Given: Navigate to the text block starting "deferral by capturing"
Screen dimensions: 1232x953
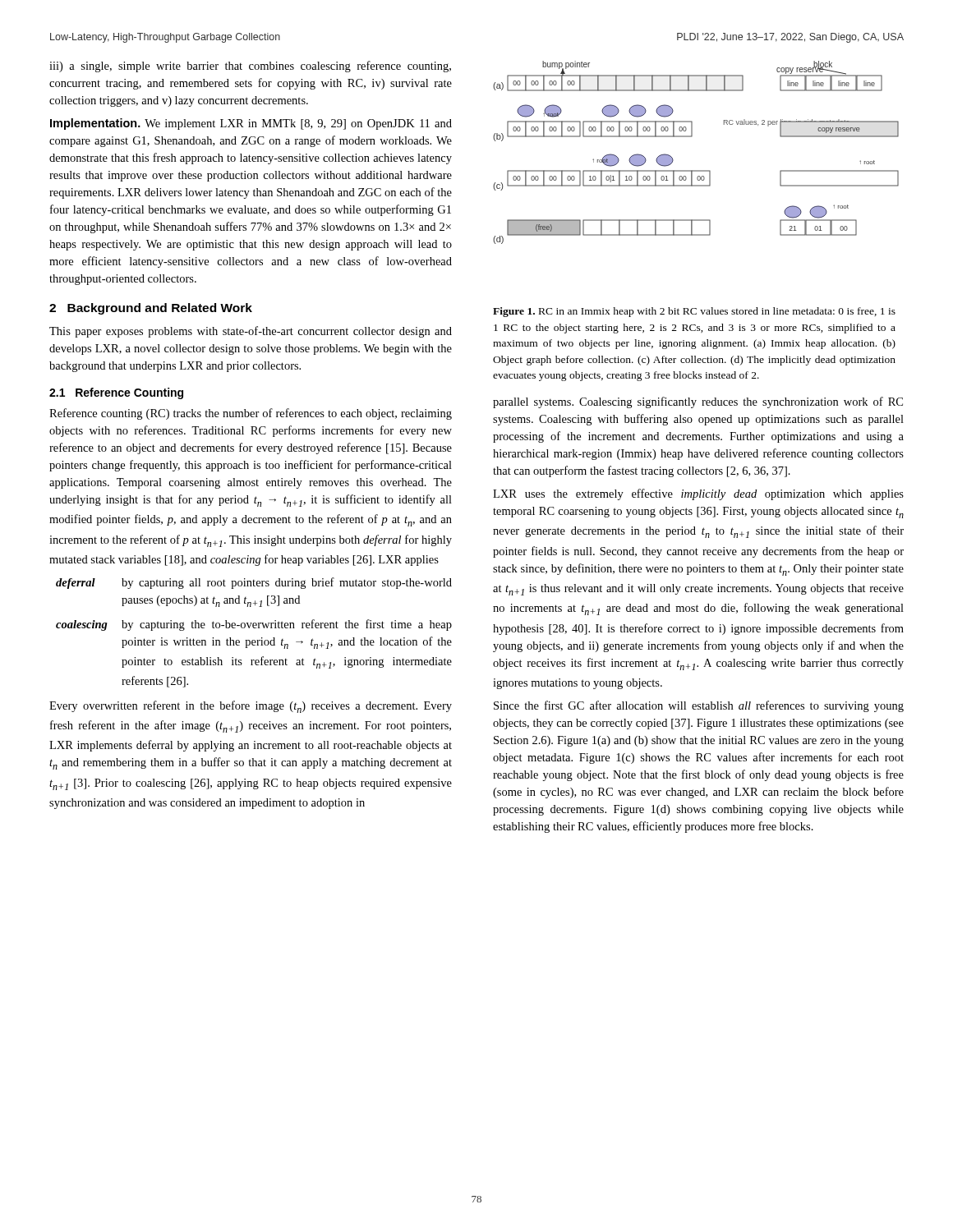Looking at the screenshot, I should click(254, 593).
